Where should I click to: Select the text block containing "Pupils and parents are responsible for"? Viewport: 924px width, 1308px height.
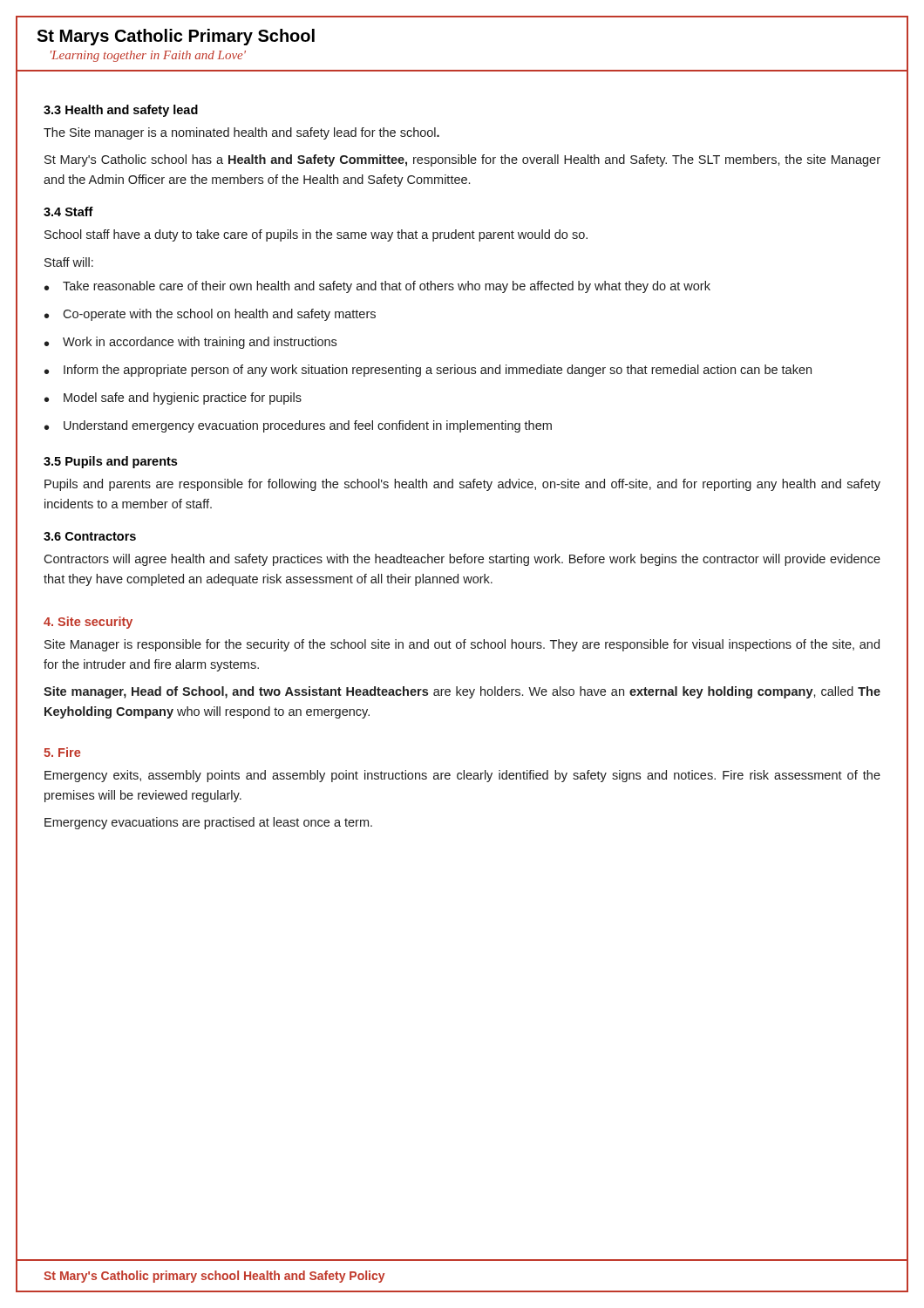462,494
